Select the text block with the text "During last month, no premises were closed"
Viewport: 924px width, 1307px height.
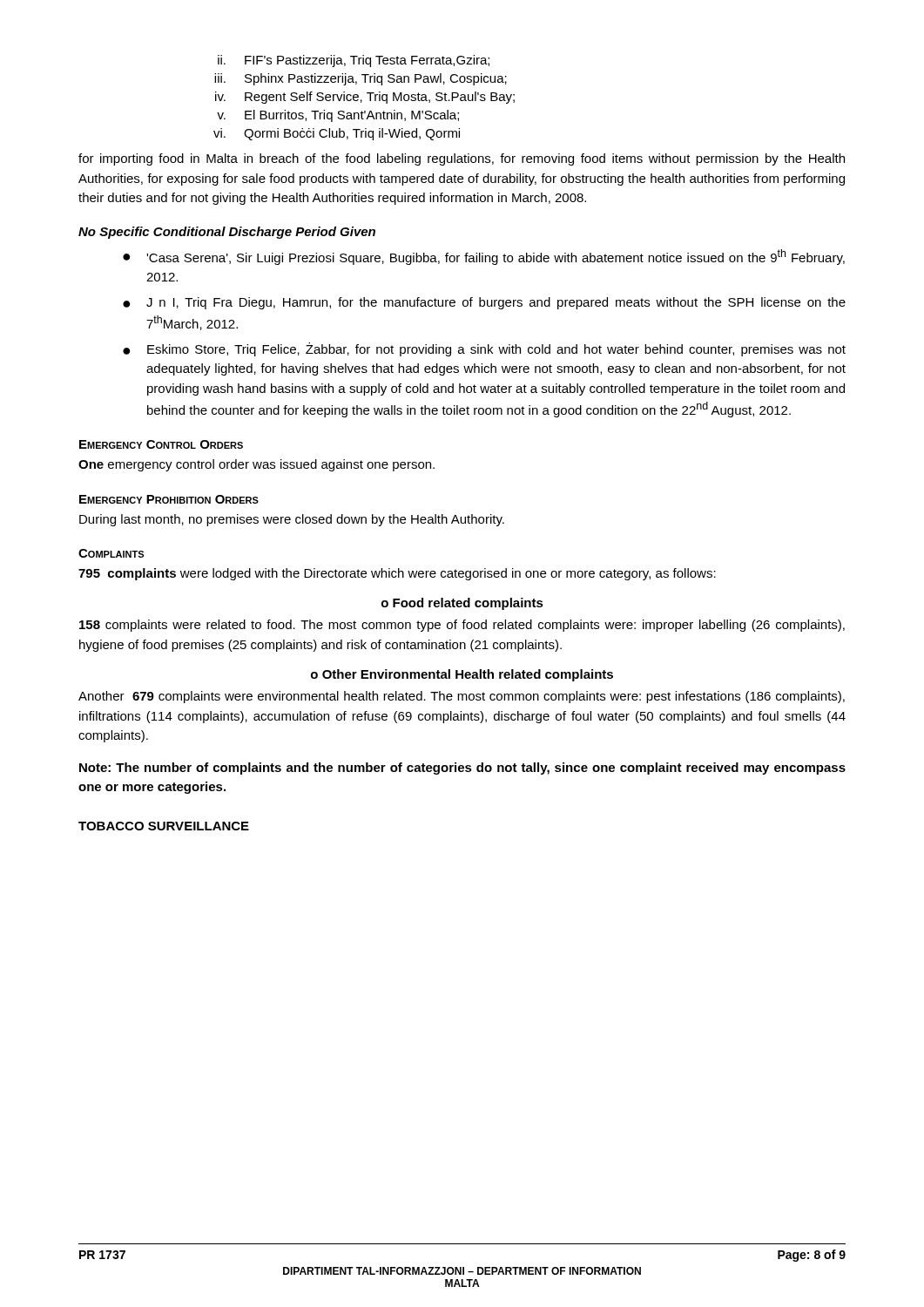(292, 519)
